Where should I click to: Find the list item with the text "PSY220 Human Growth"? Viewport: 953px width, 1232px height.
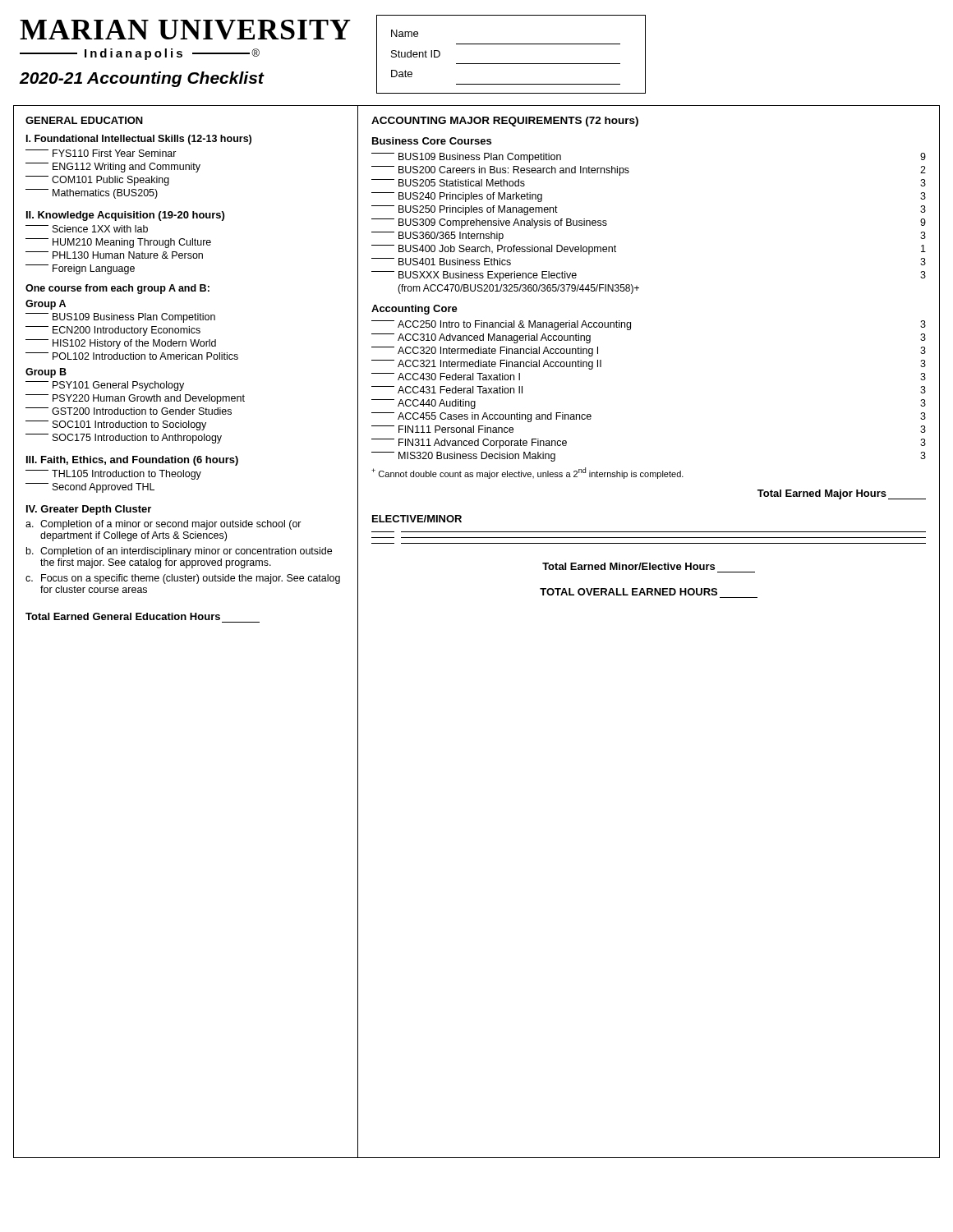click(135, 398)
